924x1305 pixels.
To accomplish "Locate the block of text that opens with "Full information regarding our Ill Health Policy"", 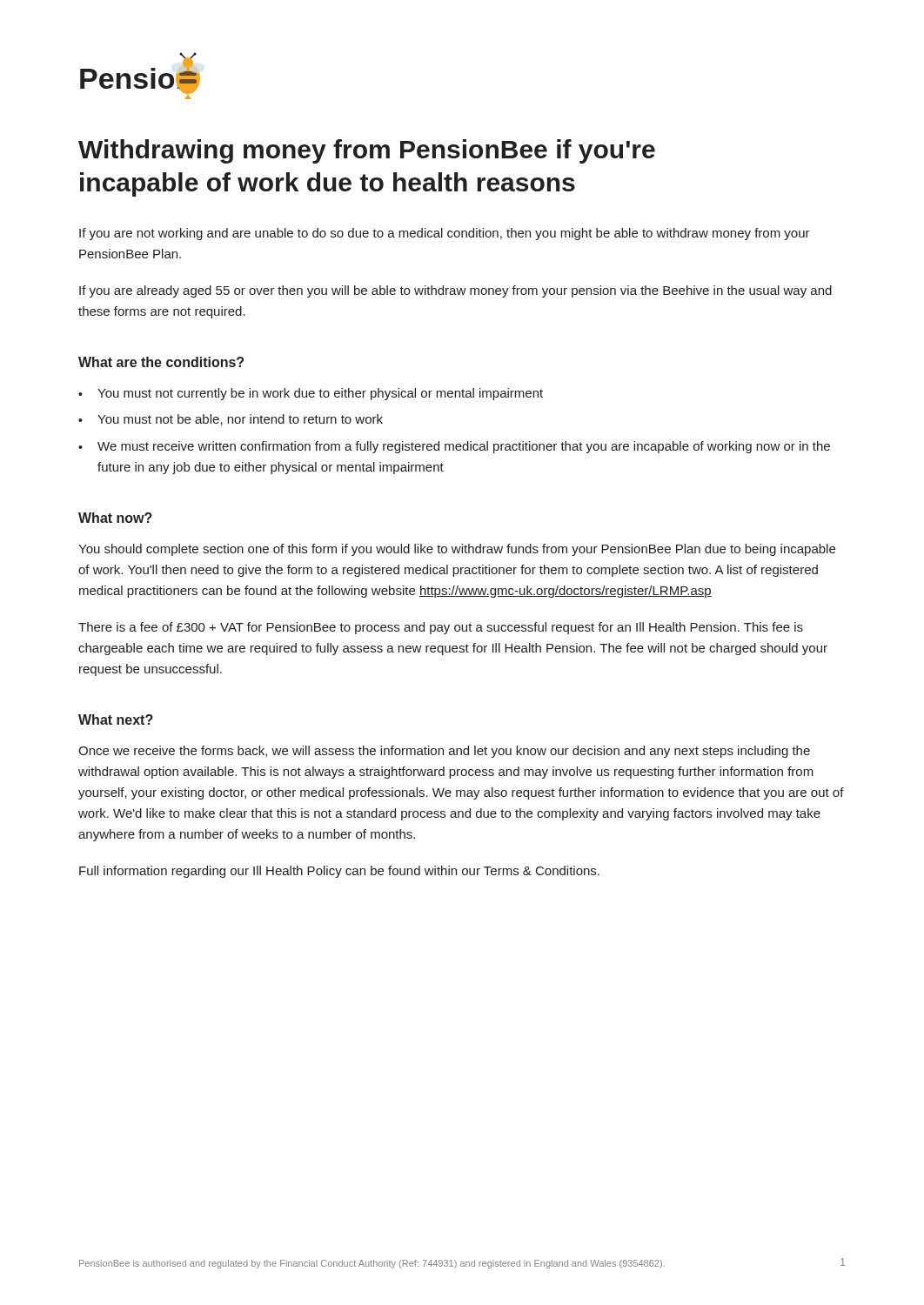I will [x=339, y=870].
